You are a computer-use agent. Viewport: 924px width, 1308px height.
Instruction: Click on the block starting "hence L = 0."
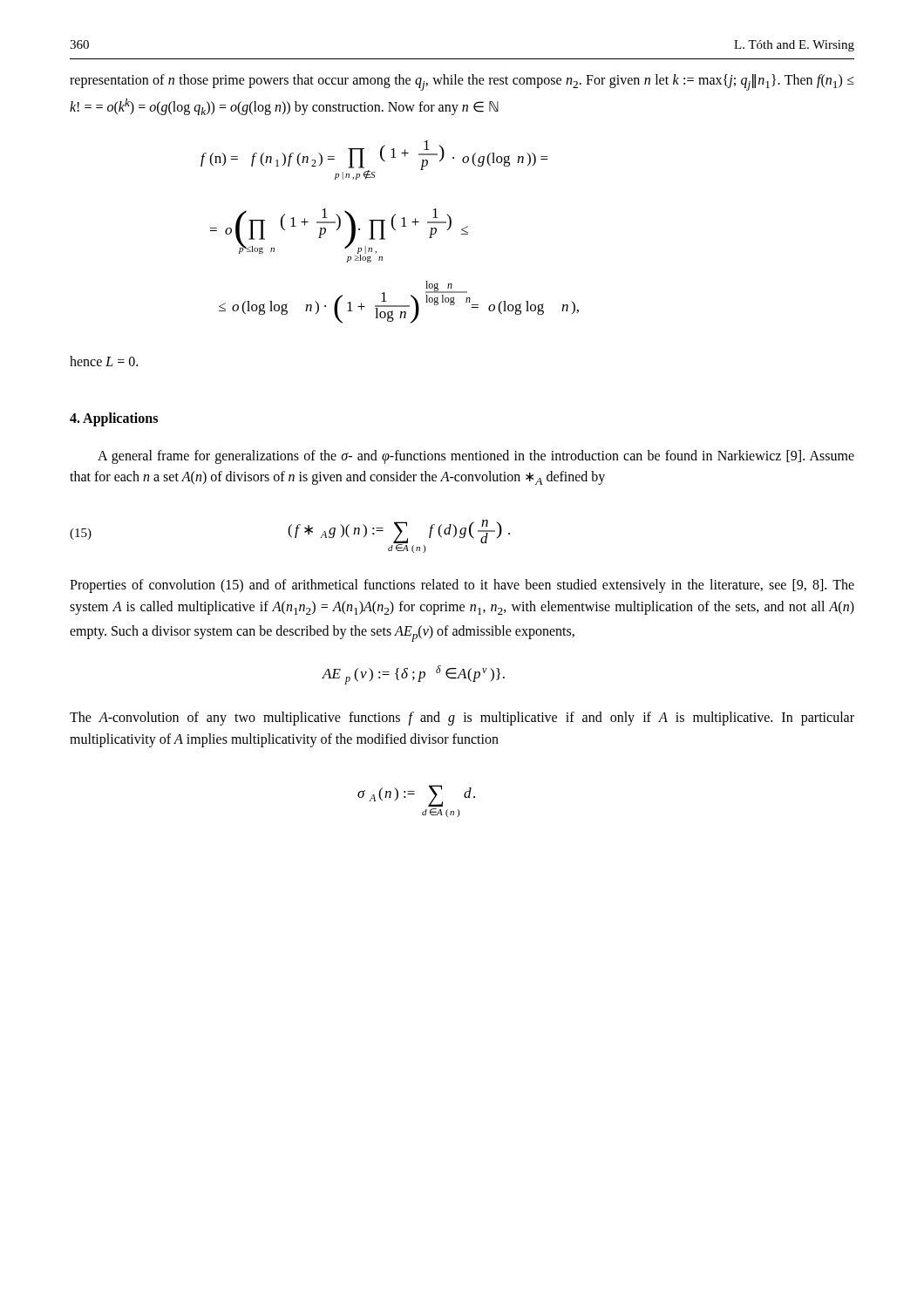104,361
